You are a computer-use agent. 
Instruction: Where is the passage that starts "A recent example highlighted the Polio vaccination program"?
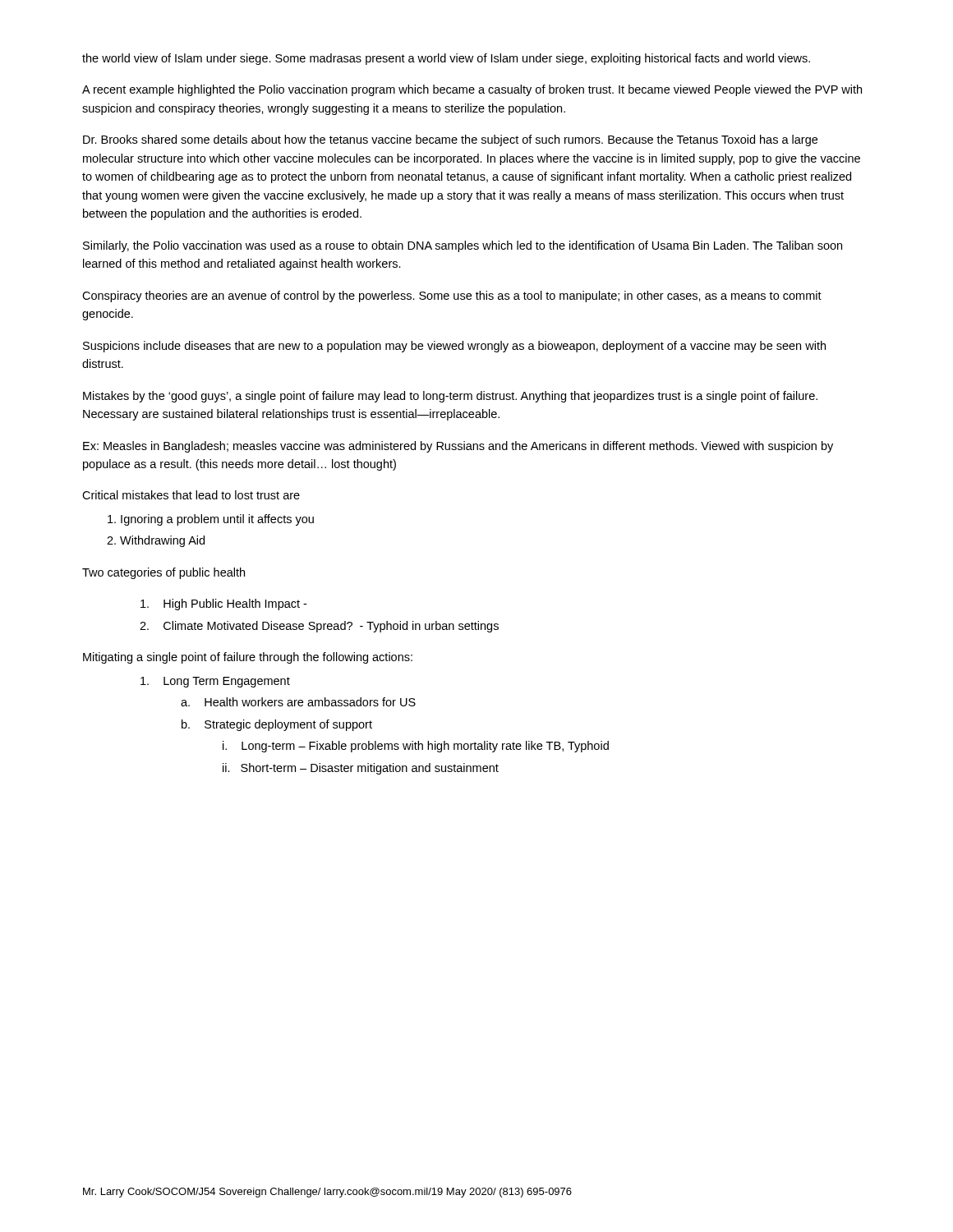point(472,99)
